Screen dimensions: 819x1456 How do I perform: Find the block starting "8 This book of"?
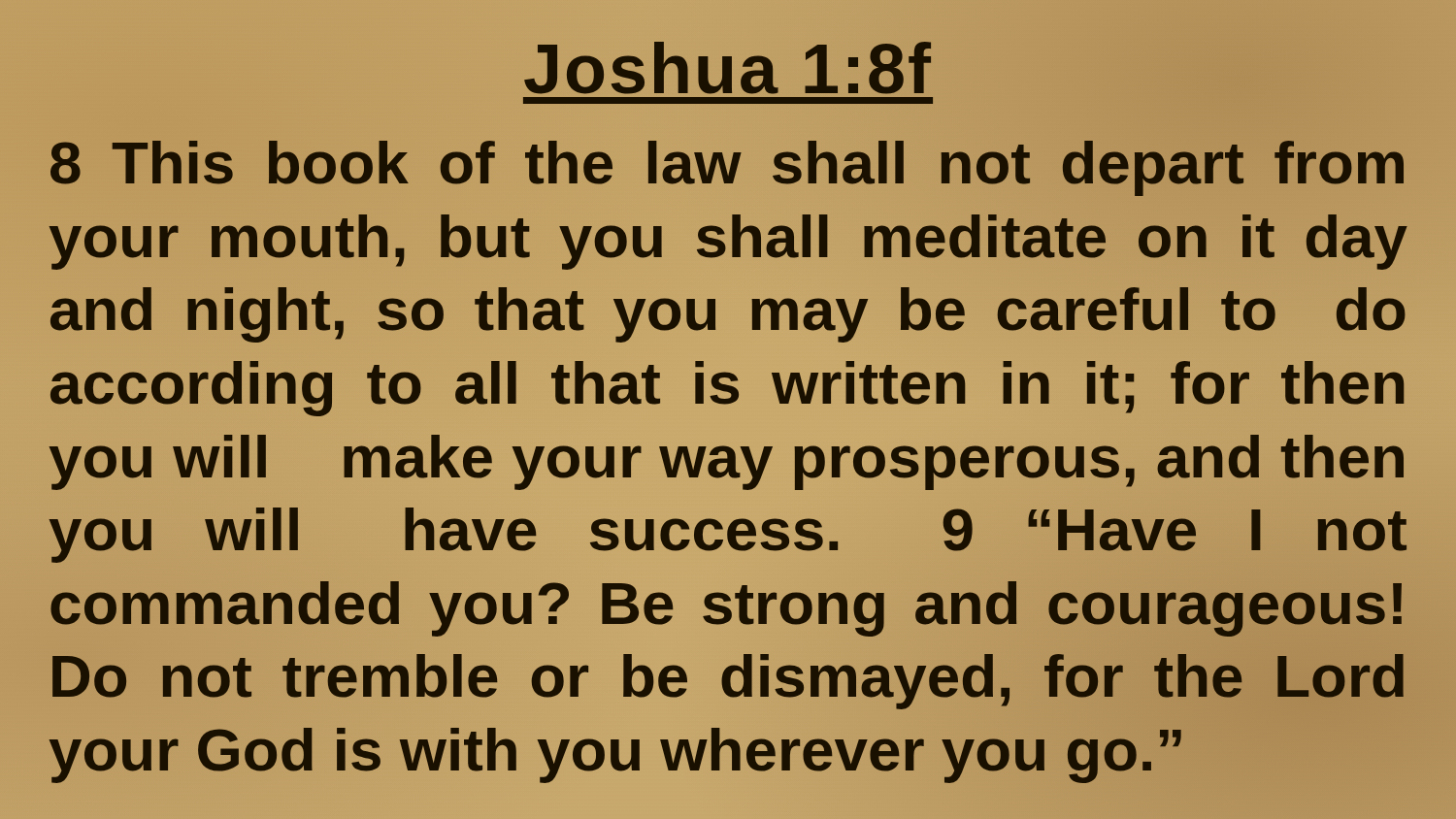(x=728, y=456)
